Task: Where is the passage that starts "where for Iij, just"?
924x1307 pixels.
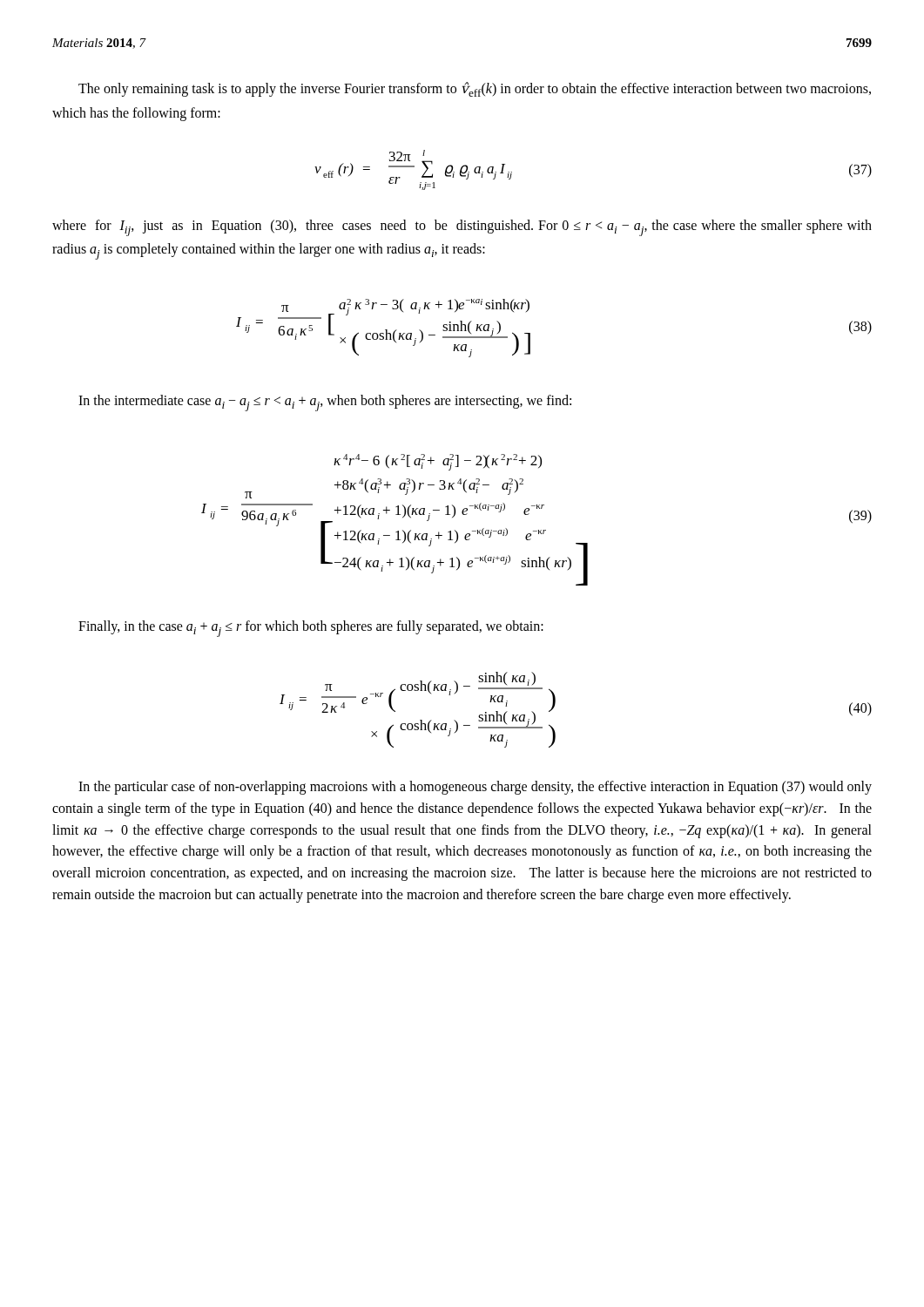Action: 462,239
